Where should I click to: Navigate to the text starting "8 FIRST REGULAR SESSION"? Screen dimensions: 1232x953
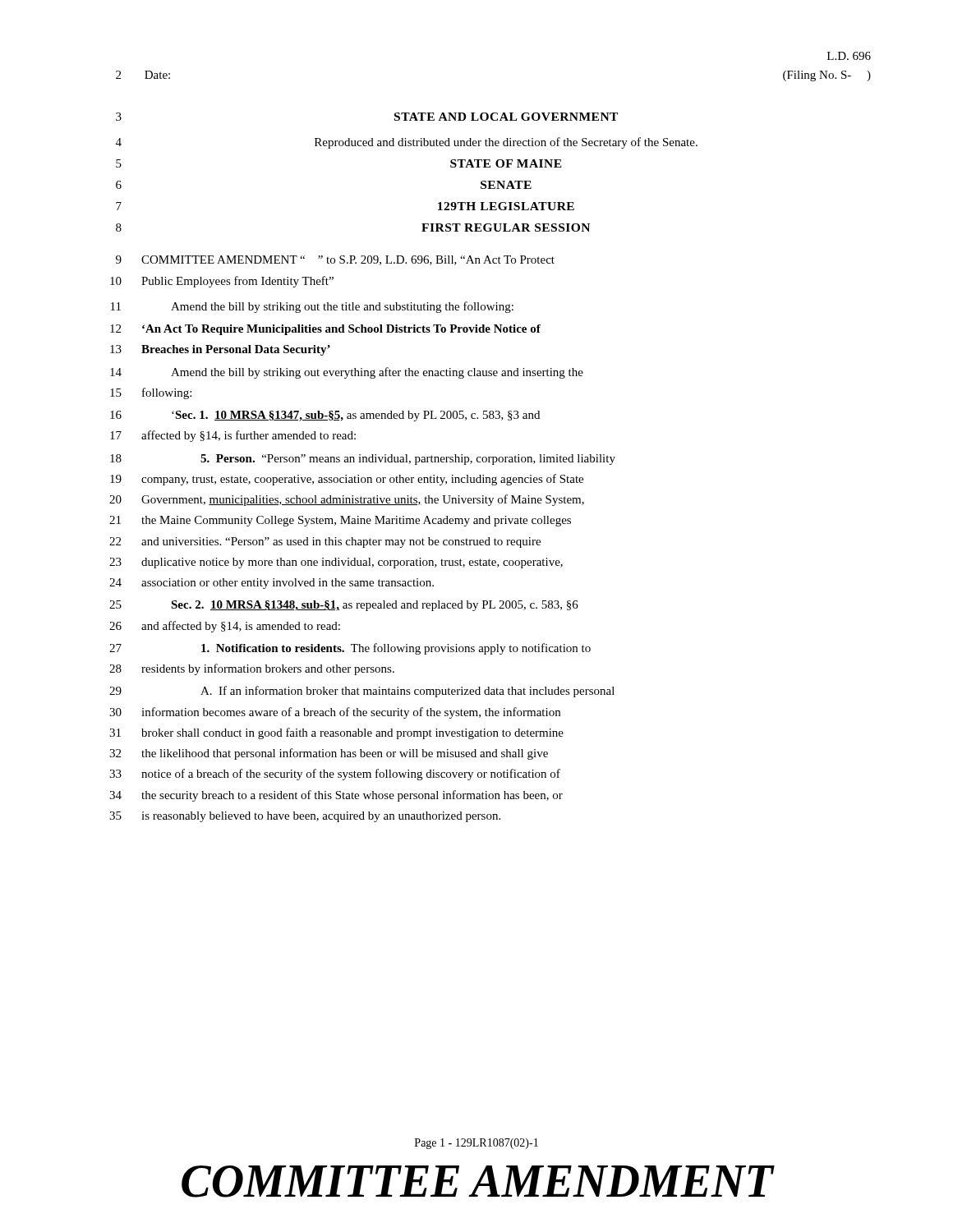click(x=476, y=228)
